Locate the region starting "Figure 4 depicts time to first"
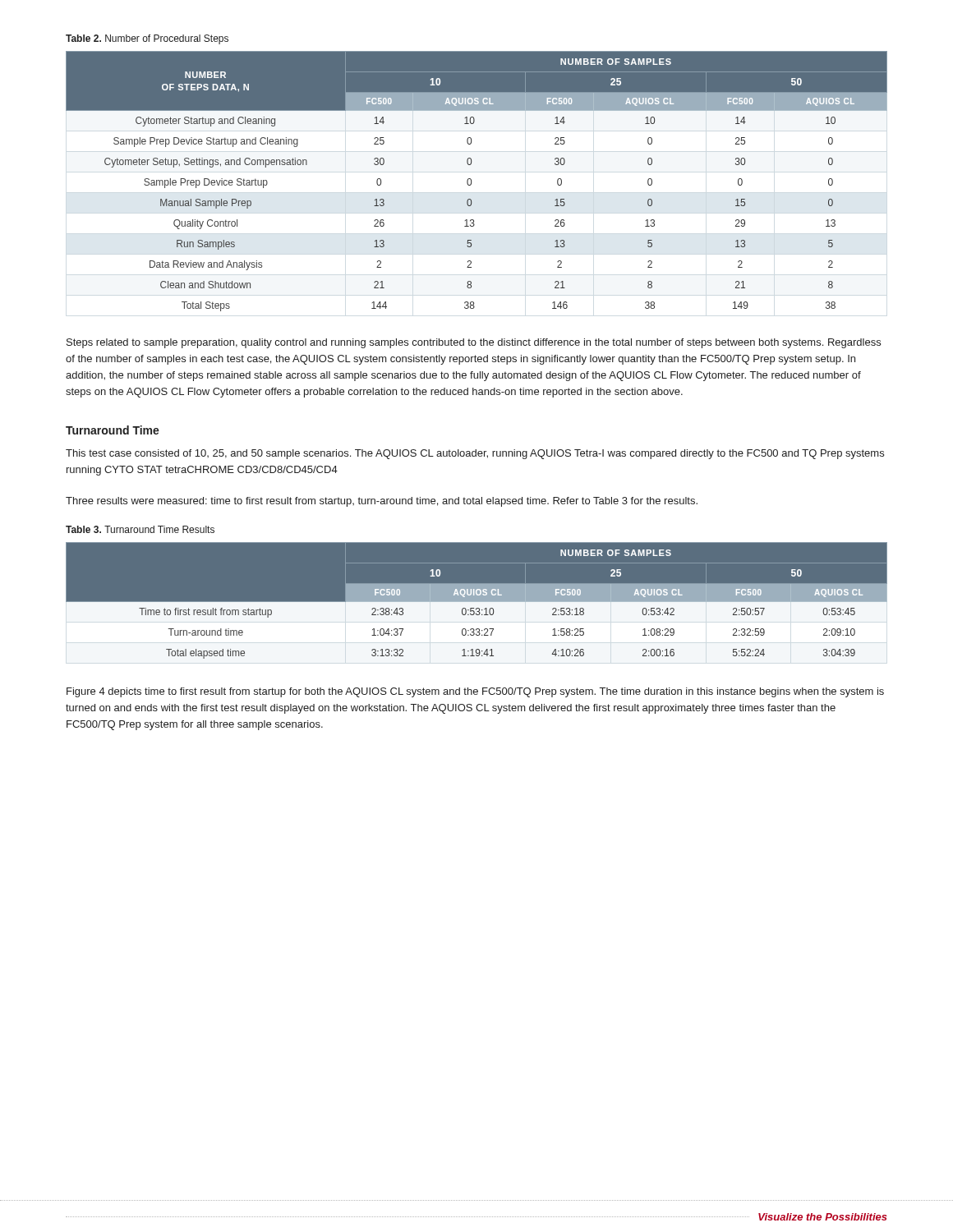Image resolution: width=953 pixels, height=1232 pixels. 475,708
